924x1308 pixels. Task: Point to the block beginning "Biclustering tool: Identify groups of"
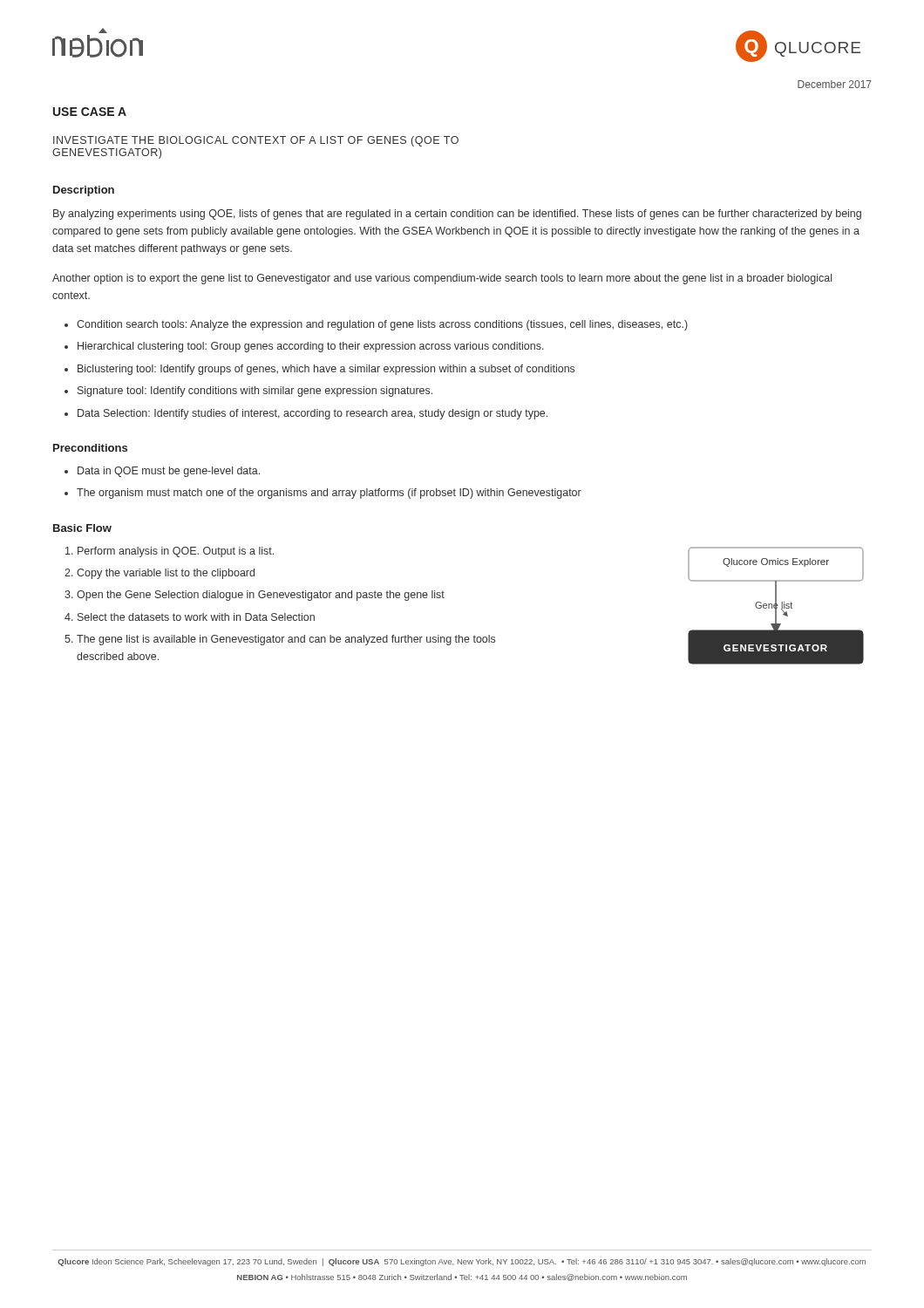[x=326, y=369]
